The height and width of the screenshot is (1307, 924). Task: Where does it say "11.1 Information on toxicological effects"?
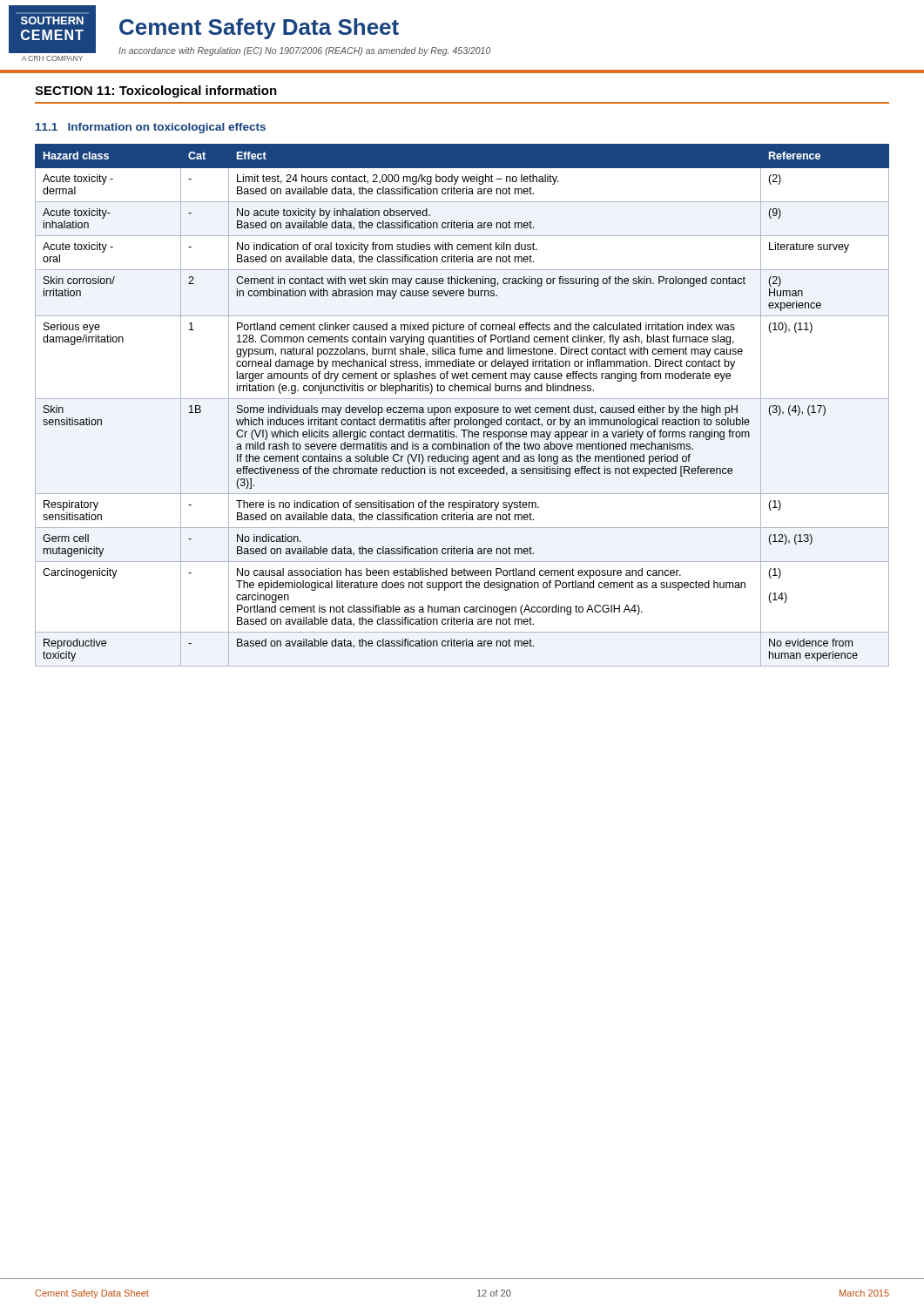click(x=150, y=127)
